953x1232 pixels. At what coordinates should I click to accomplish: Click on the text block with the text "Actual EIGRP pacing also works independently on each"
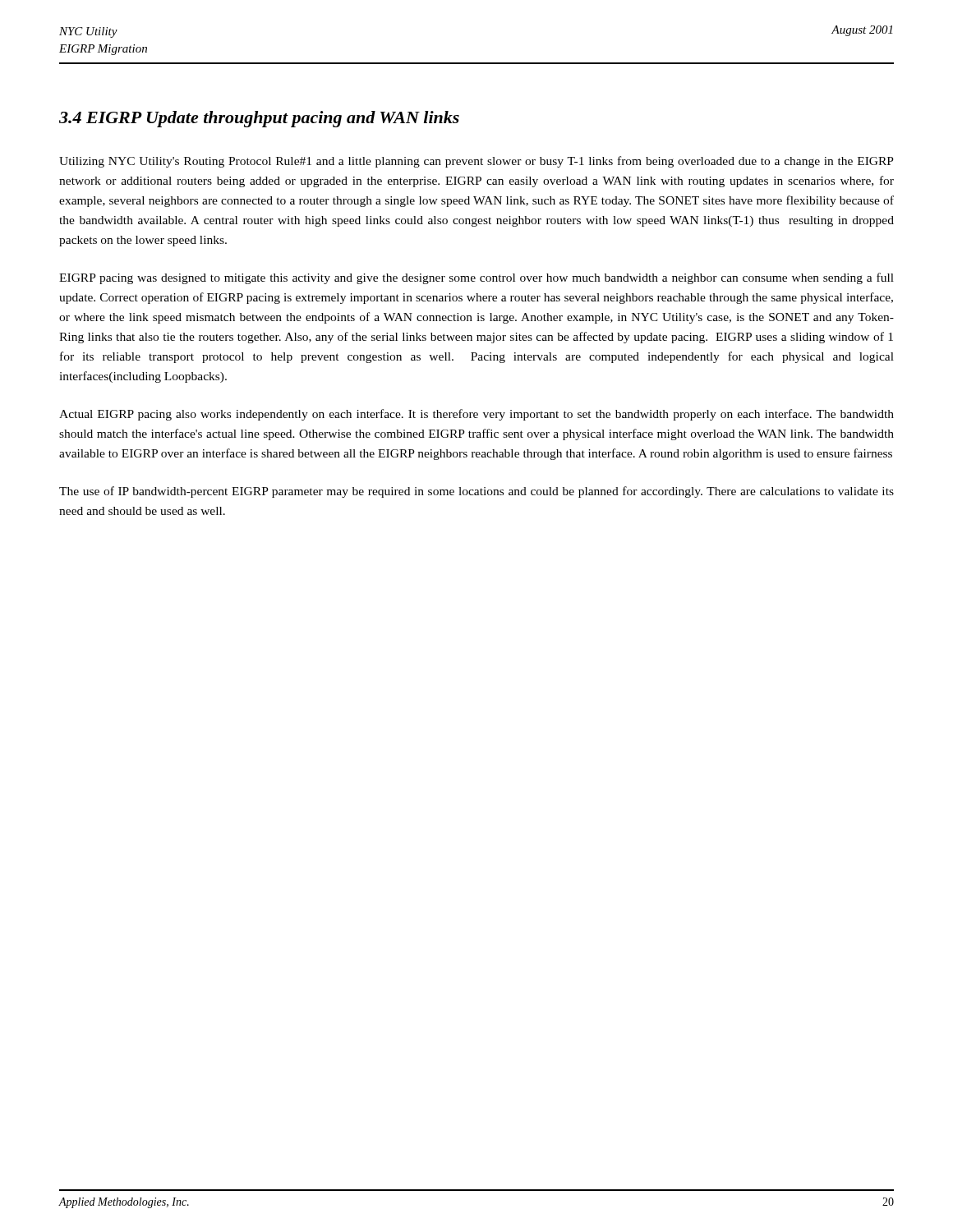pyautogui.click(x=476, y=433)
